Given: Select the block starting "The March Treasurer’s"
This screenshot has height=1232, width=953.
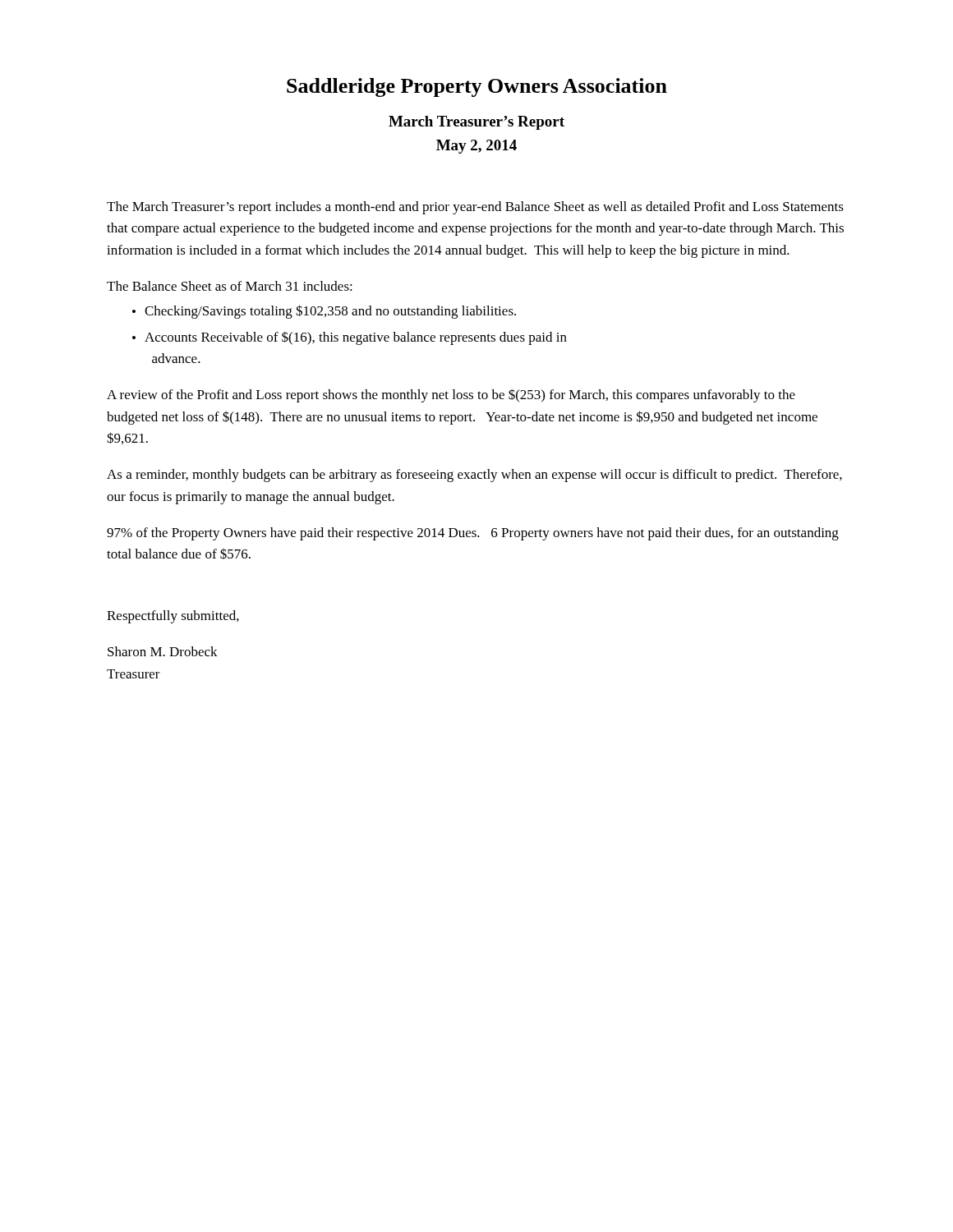Looking at the screenshot, I should (476, 228).
